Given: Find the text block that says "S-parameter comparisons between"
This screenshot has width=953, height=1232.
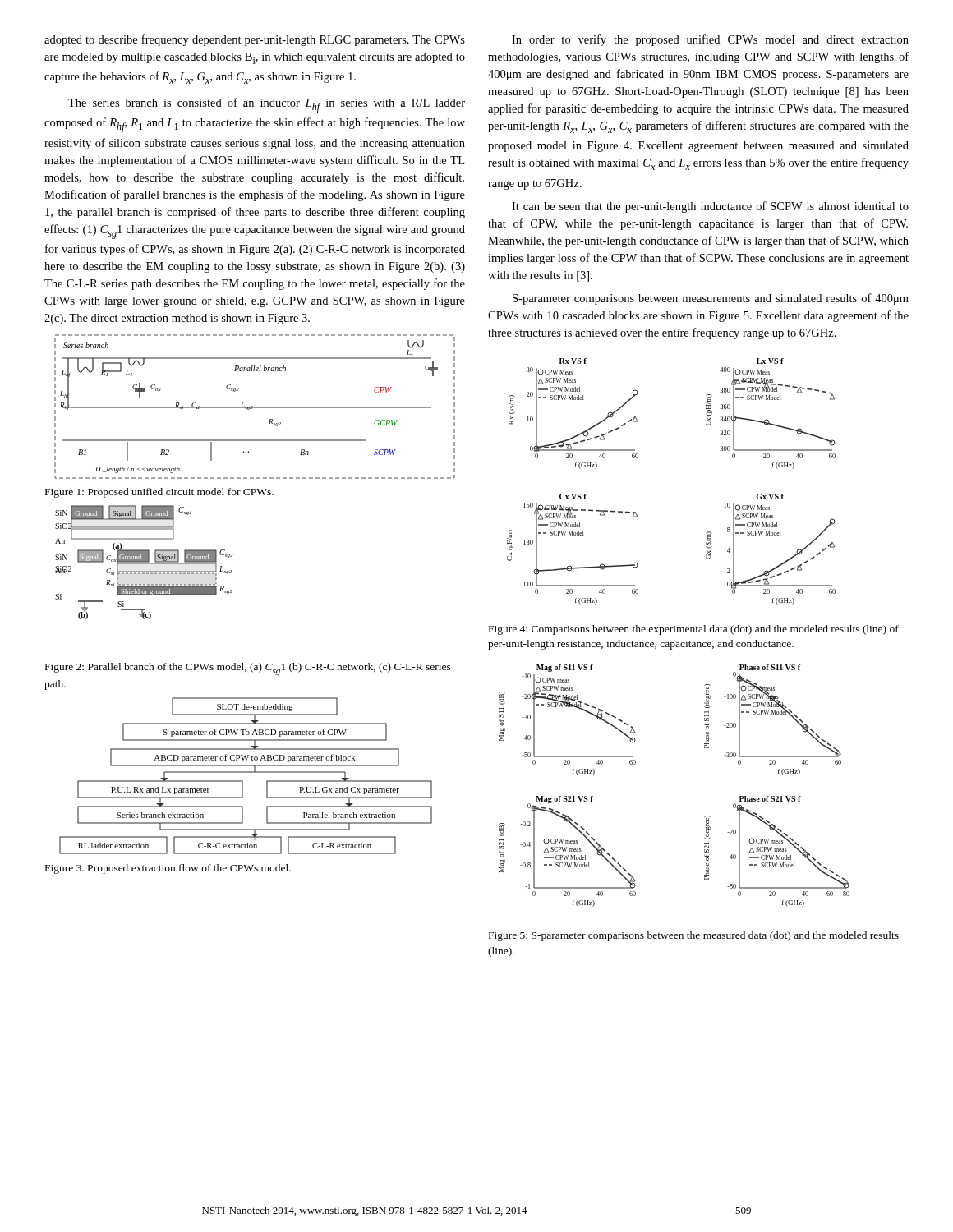Looking at the screenshot, I should [x=698, y=316].
